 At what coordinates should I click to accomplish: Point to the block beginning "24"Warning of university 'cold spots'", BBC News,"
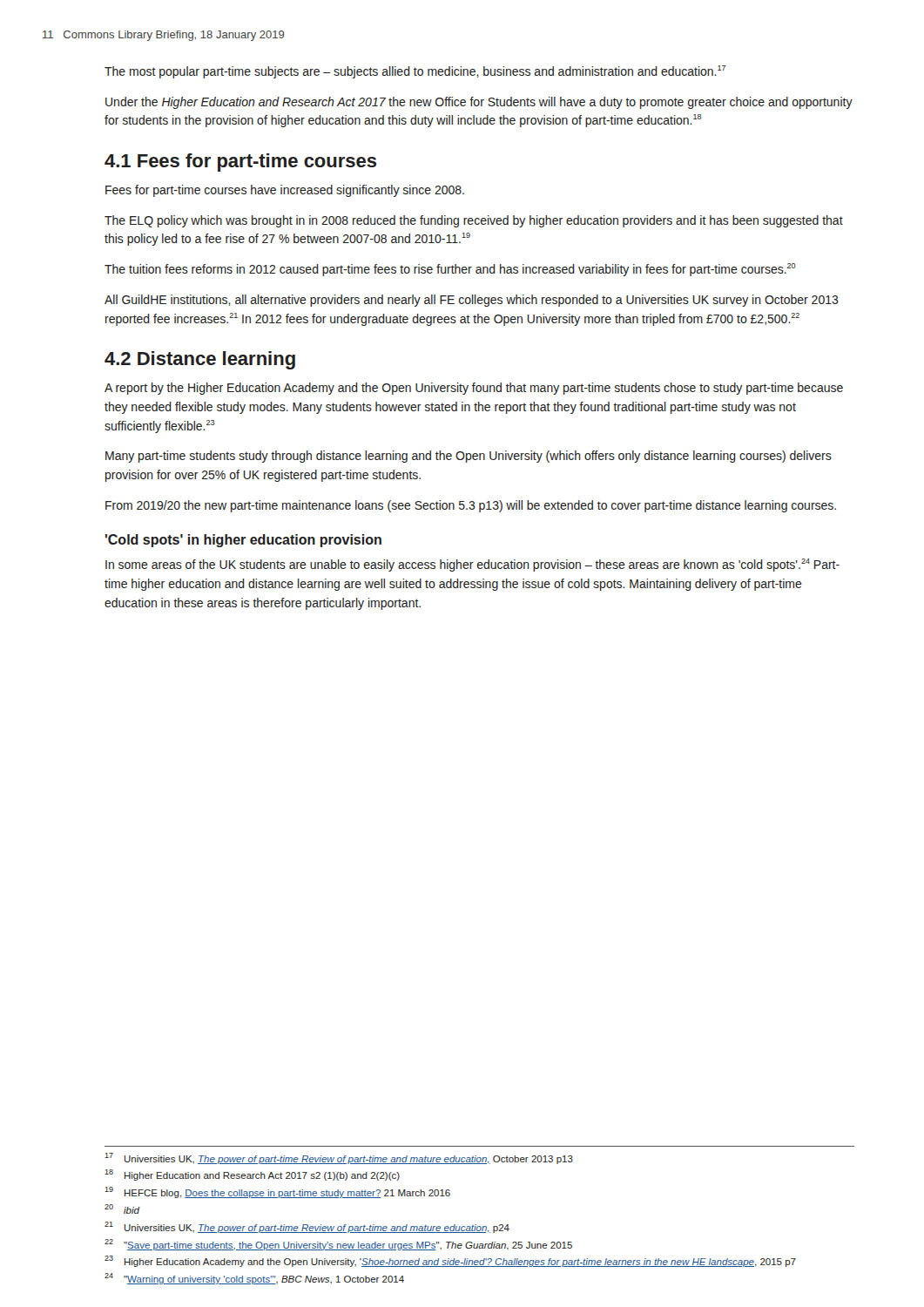254,1279
